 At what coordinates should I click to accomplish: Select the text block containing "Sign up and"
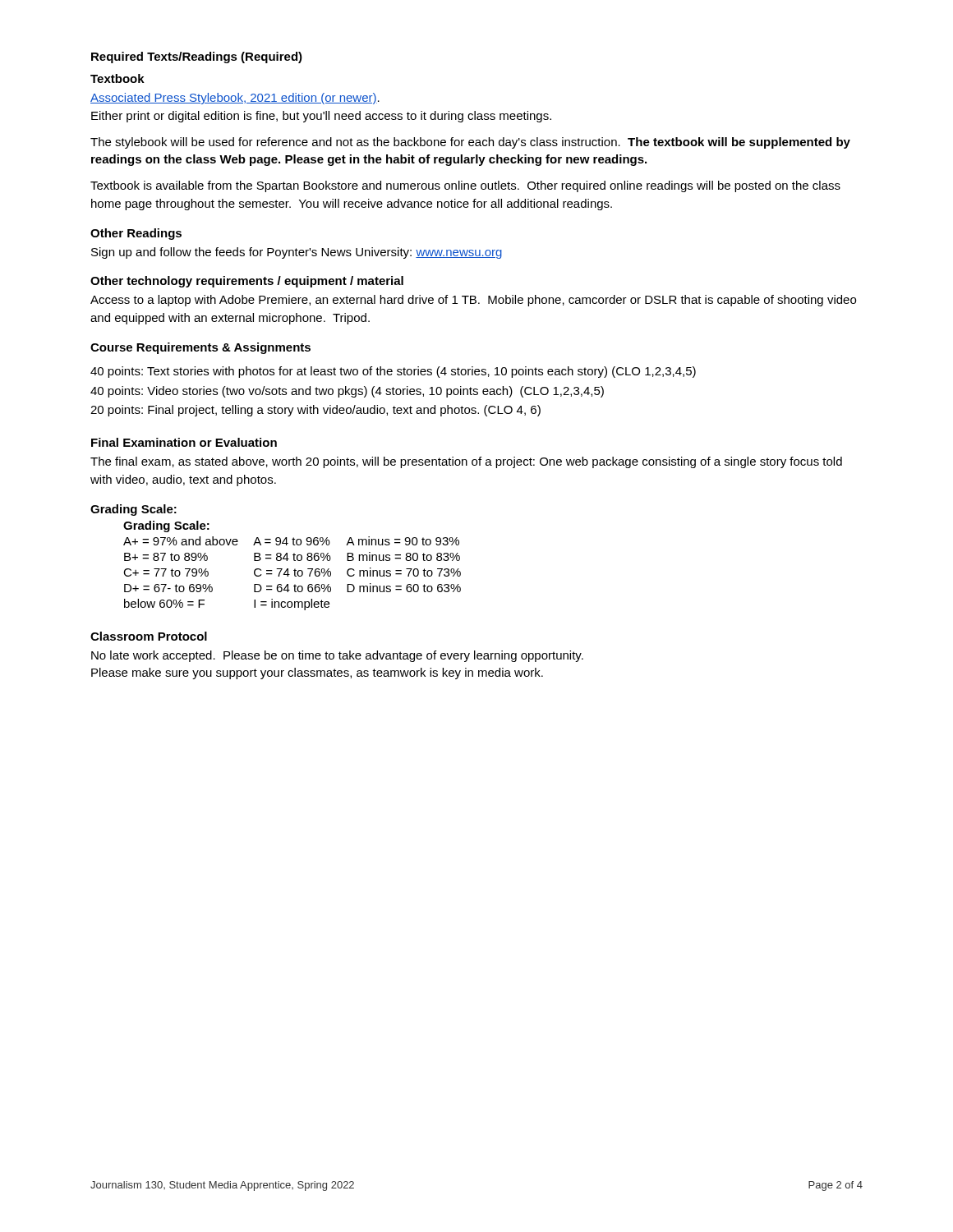coord(296,251)
